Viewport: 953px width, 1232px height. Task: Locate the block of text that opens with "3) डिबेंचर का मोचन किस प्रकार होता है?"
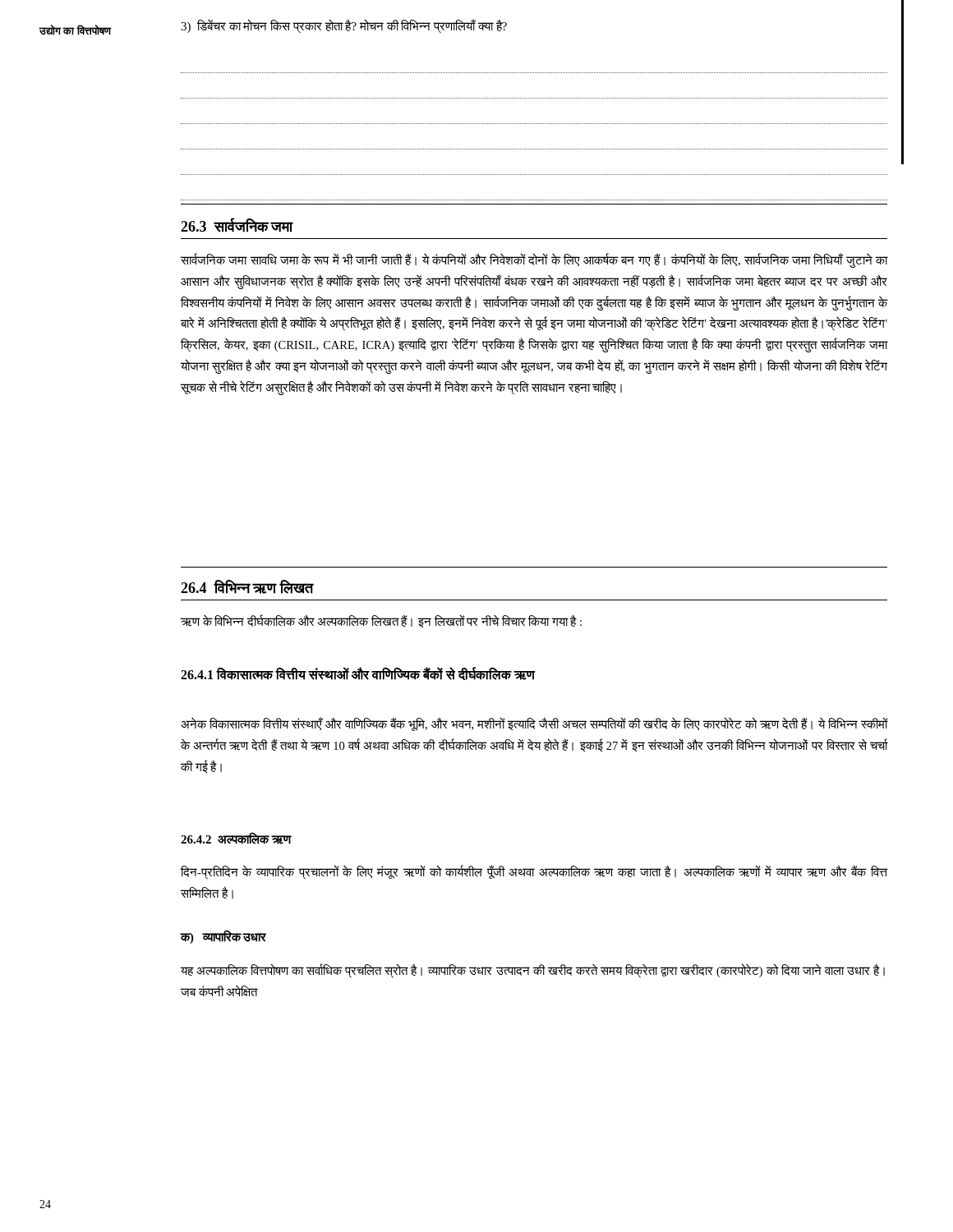click(344, 26)
